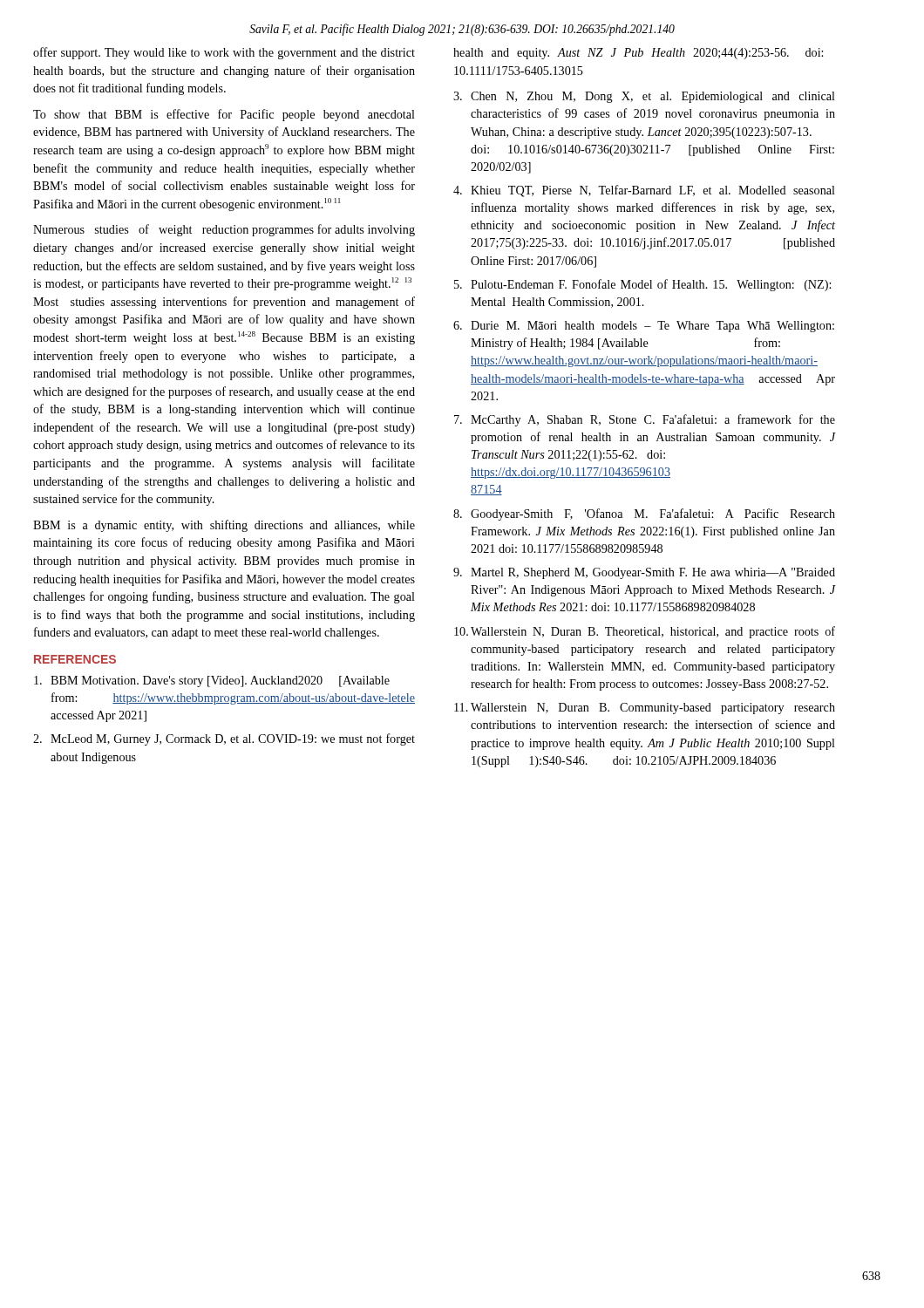Click on the list item that says "9. Martel R, Shepherd M,"
Viewport: 924px width, 1308px height.
[x=644, y=590]
